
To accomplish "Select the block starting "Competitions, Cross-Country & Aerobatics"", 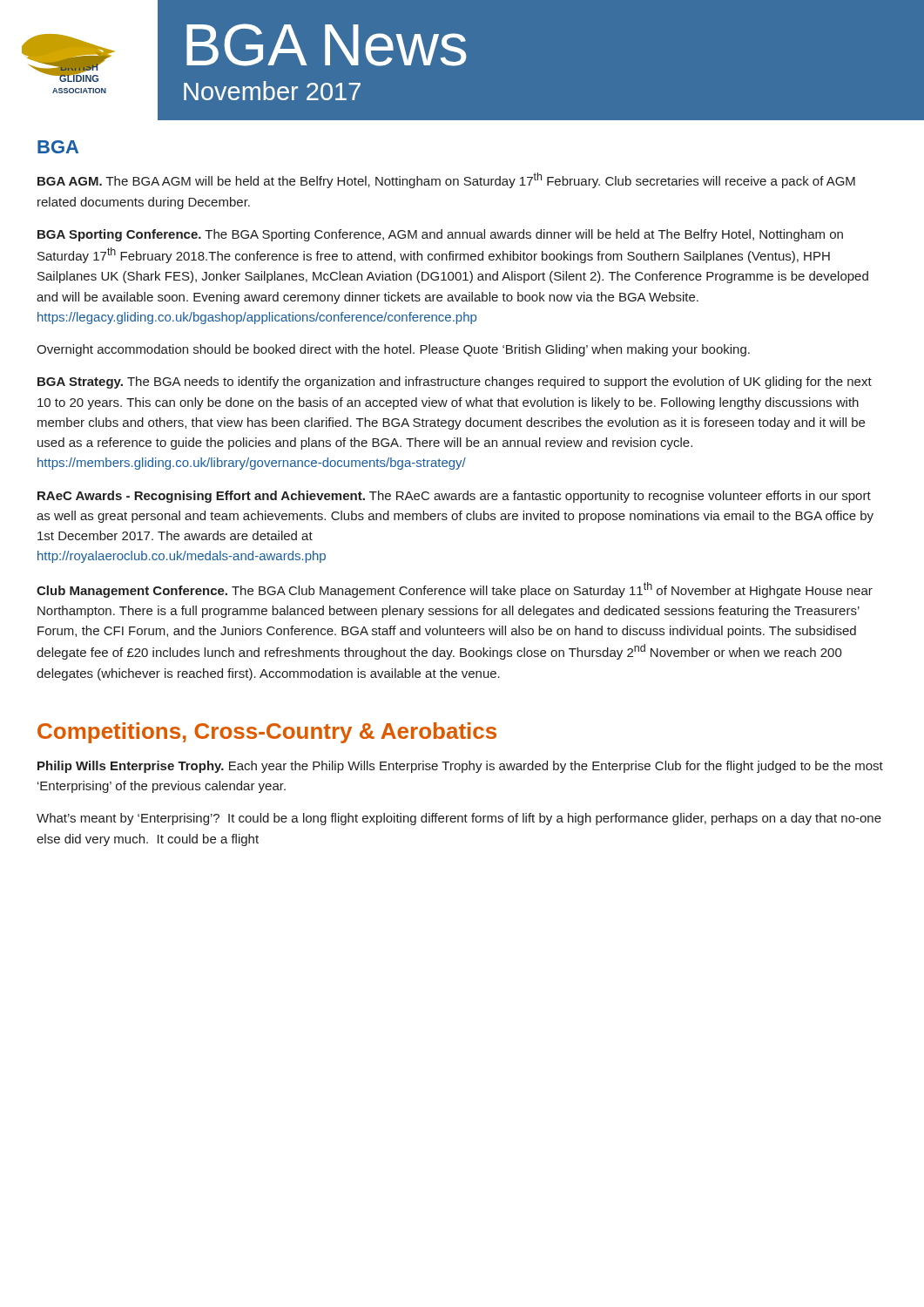I will 267,731.
